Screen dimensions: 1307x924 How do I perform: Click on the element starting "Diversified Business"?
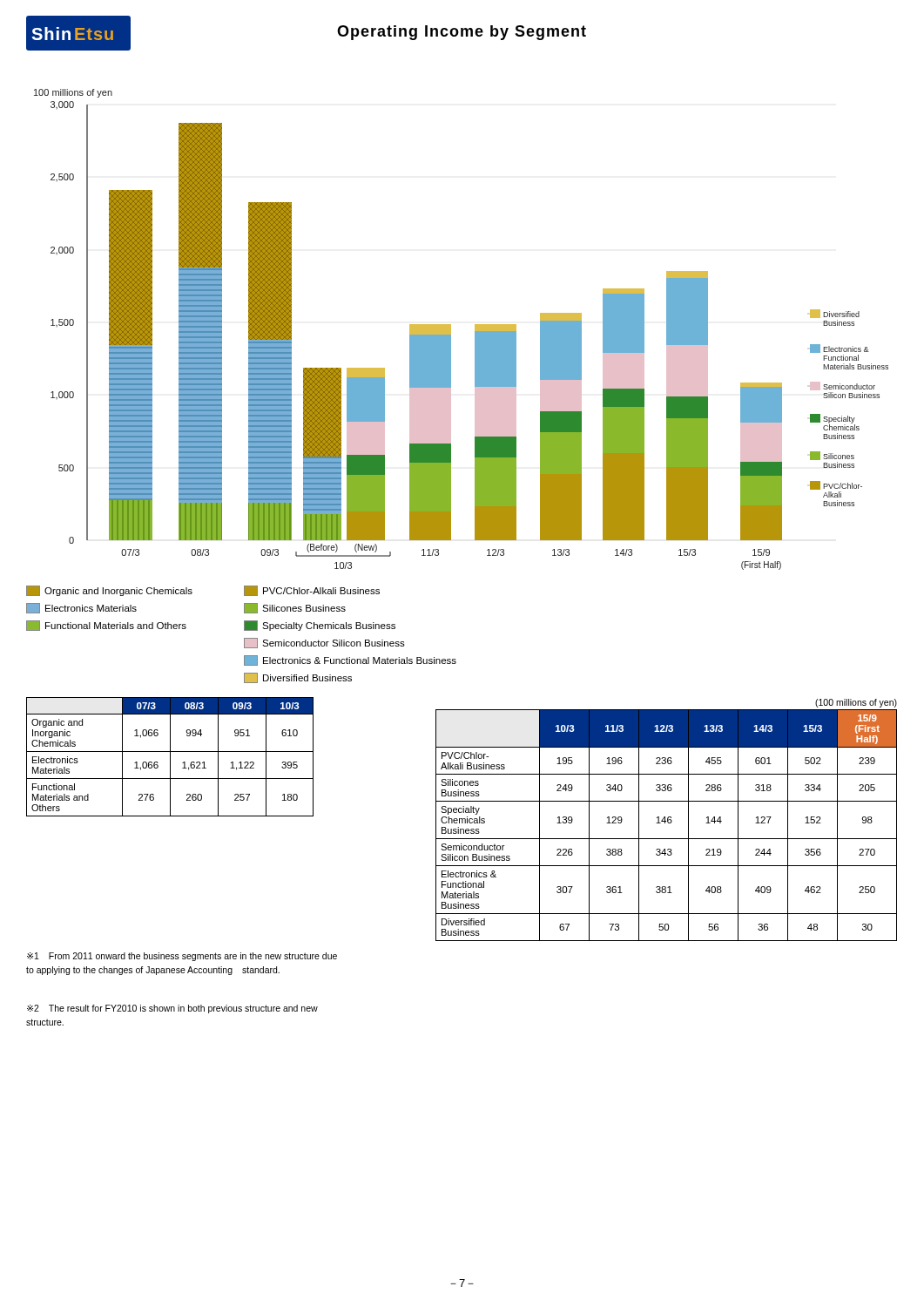tap(298, 678)
